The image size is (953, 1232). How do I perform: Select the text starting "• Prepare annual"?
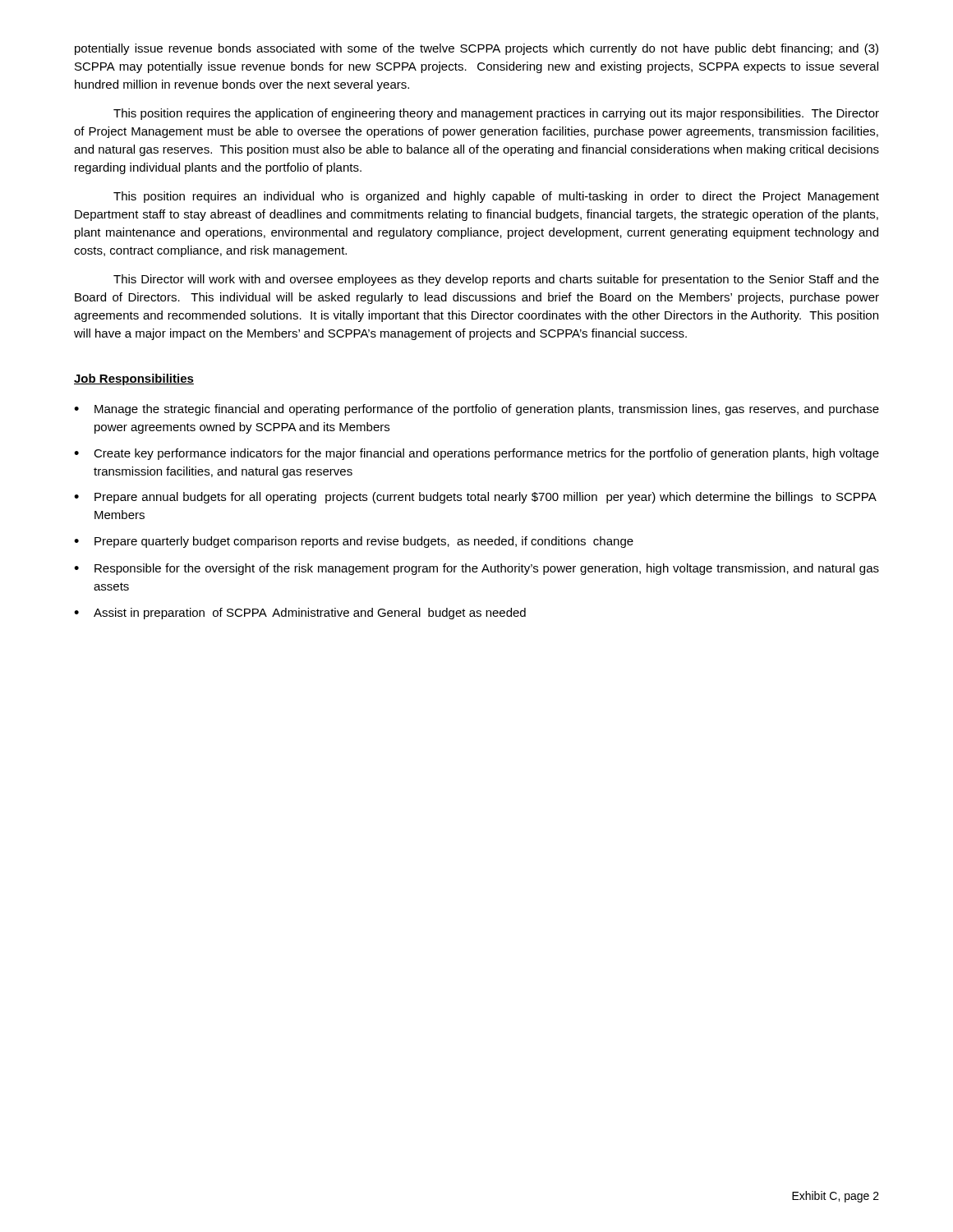coord(476,506)
